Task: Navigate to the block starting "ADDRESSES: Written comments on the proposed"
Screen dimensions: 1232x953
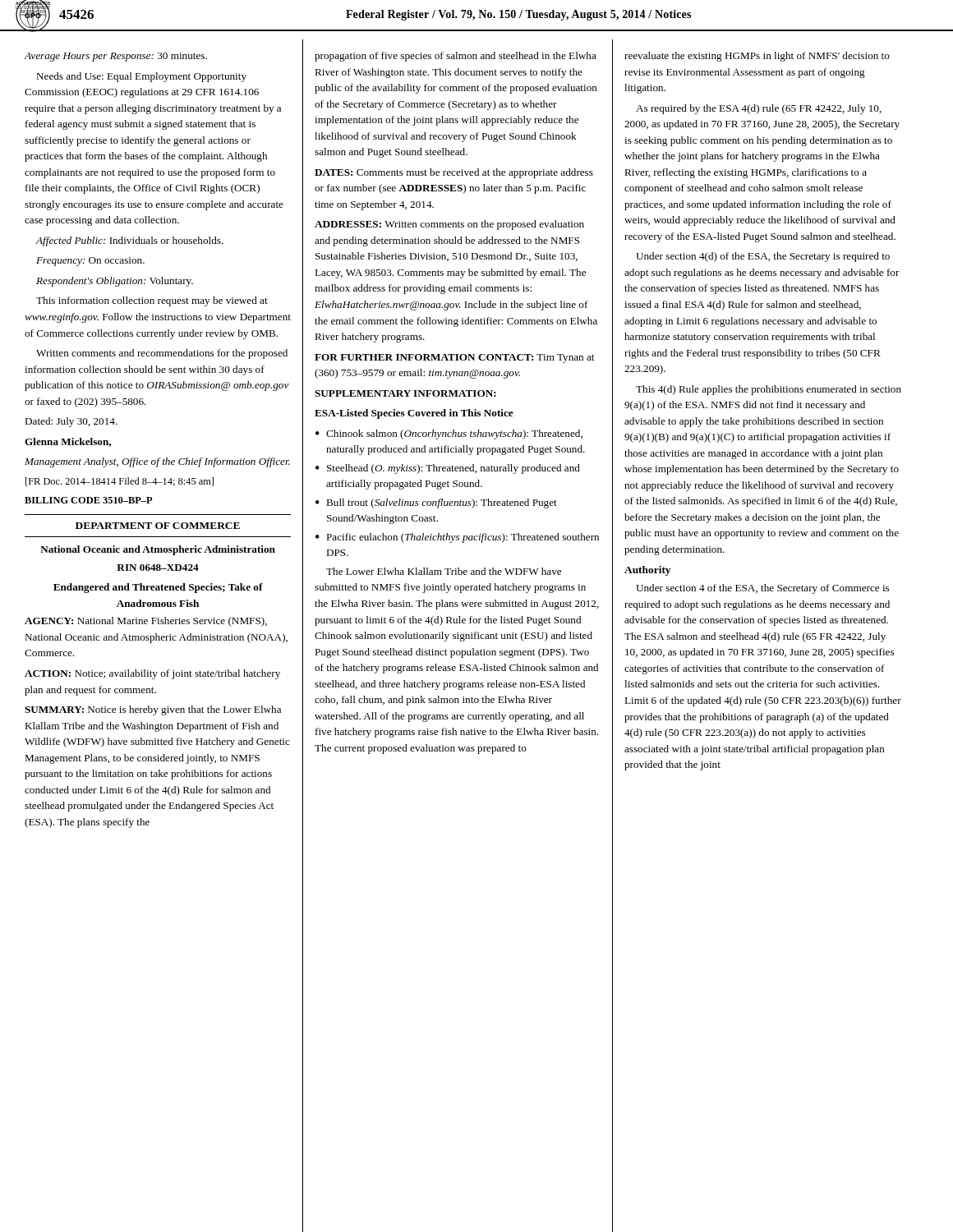Action: click(x=458, y=280)
